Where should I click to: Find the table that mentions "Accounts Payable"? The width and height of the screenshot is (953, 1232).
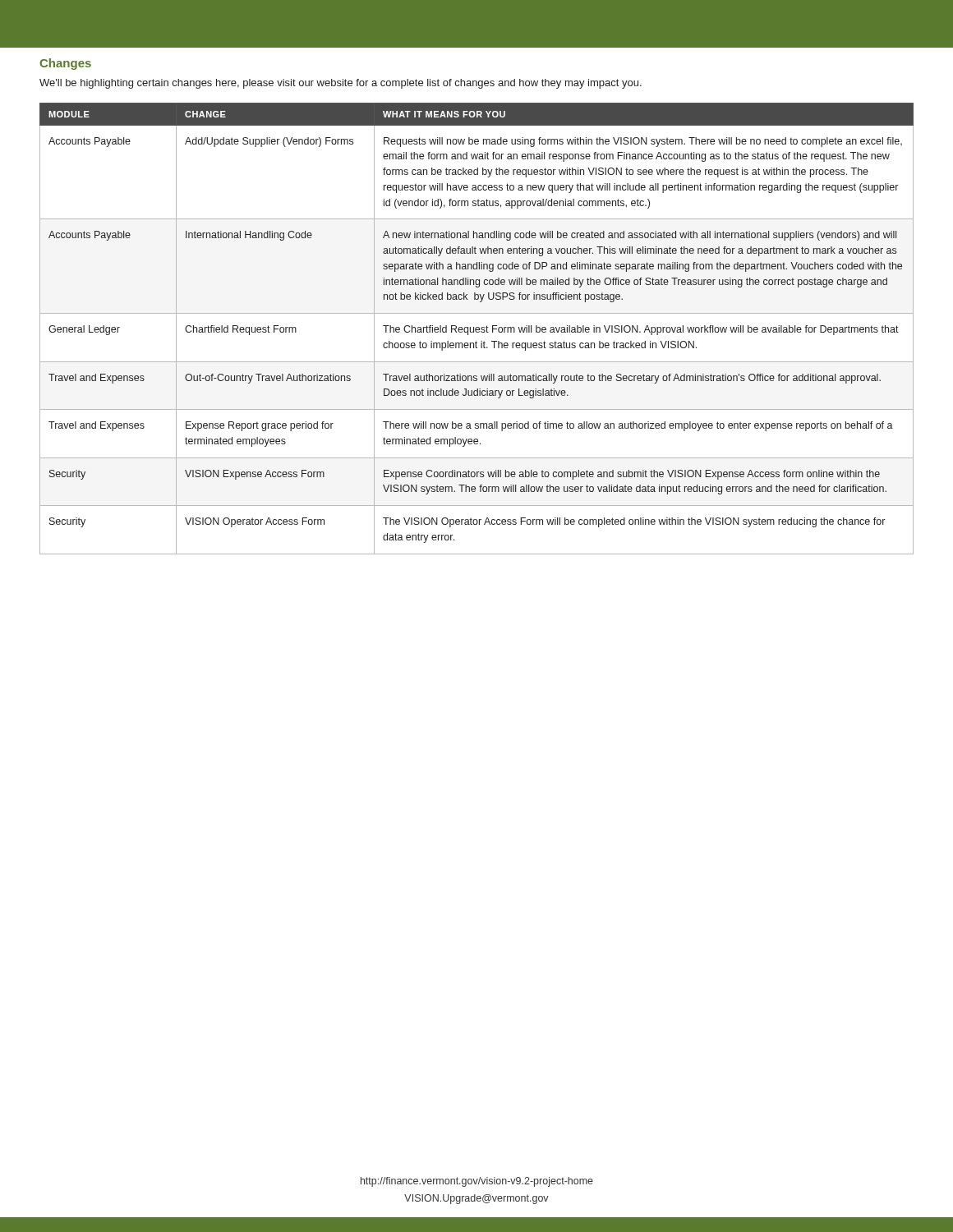476,328
